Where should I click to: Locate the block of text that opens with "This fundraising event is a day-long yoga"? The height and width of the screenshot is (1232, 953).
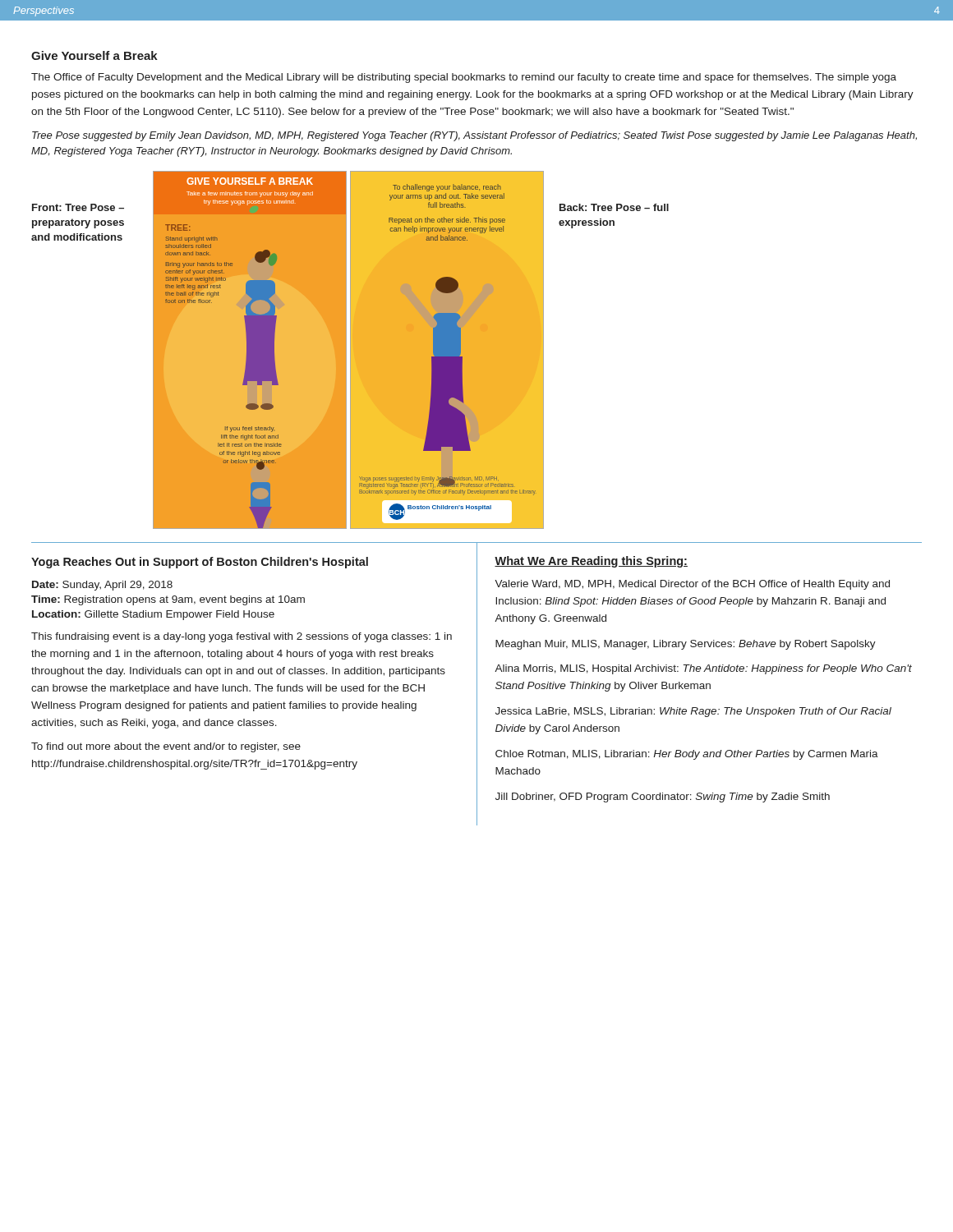[242, 679]
